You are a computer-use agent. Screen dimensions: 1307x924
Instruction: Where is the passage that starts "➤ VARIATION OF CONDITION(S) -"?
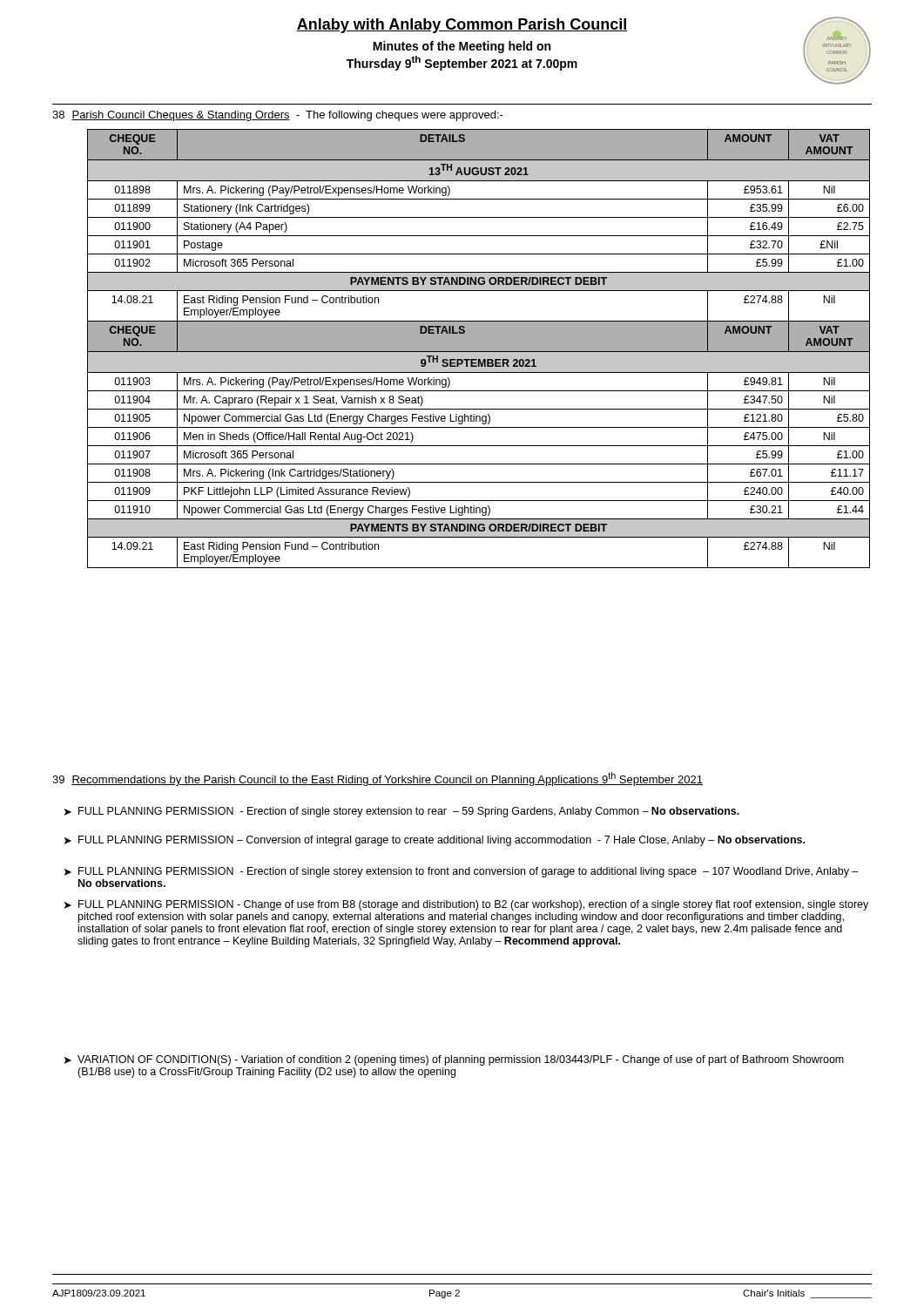pyautogui.click(x=467, y=1066)
